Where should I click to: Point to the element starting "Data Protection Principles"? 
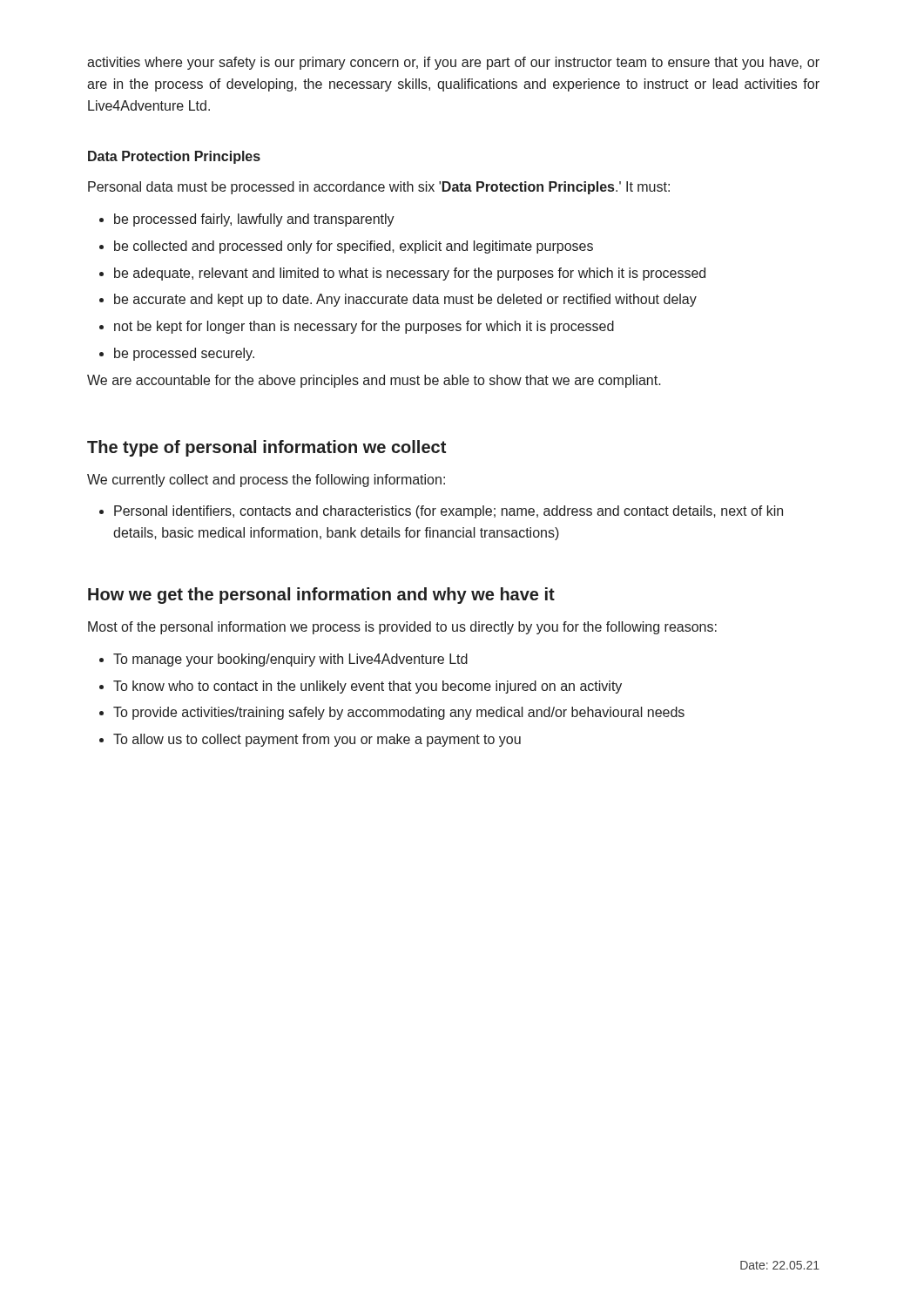point(174,158)
